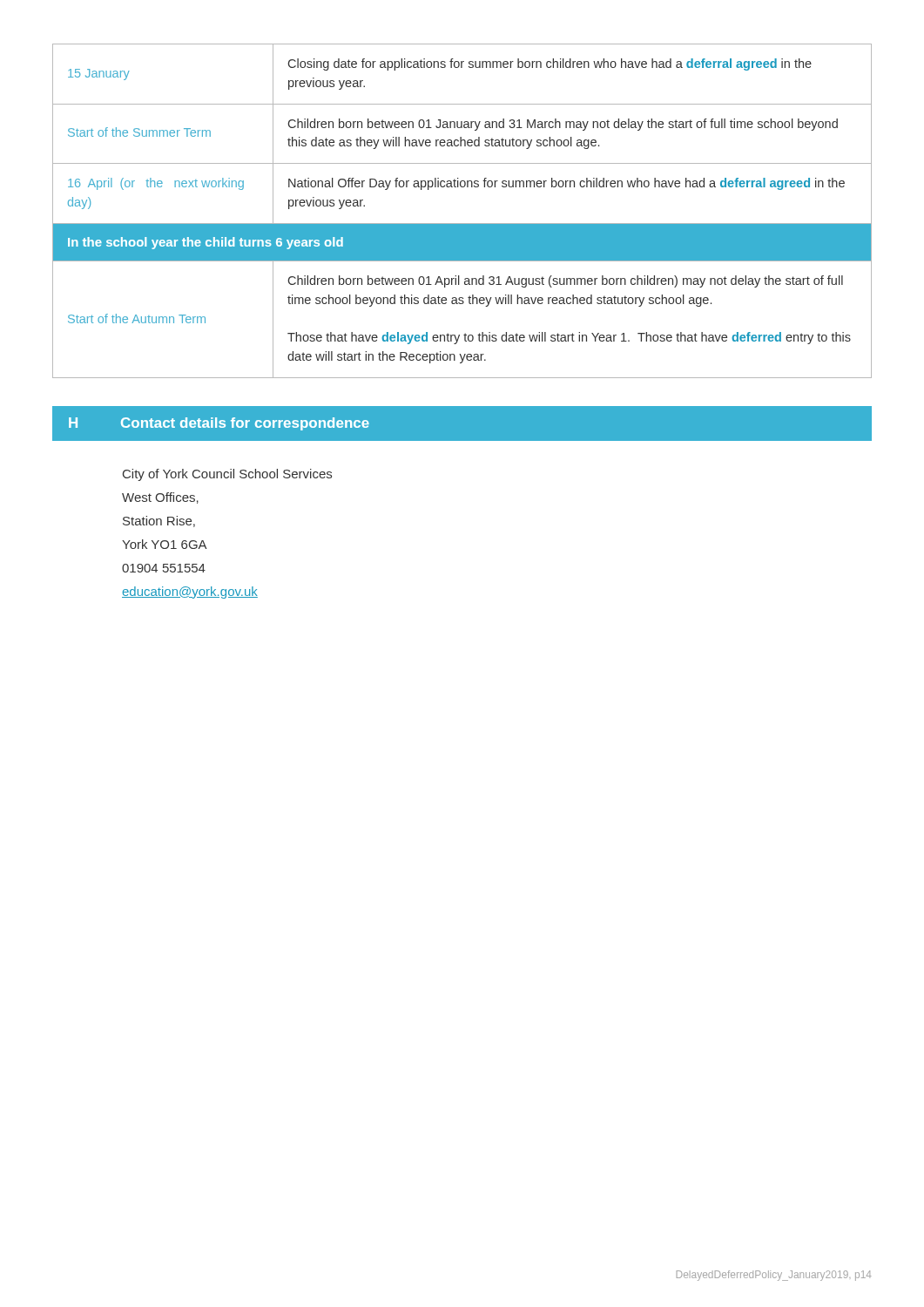Find the table that mentions "Children born between 01"
924x1307 pixels.
point(462,211)
